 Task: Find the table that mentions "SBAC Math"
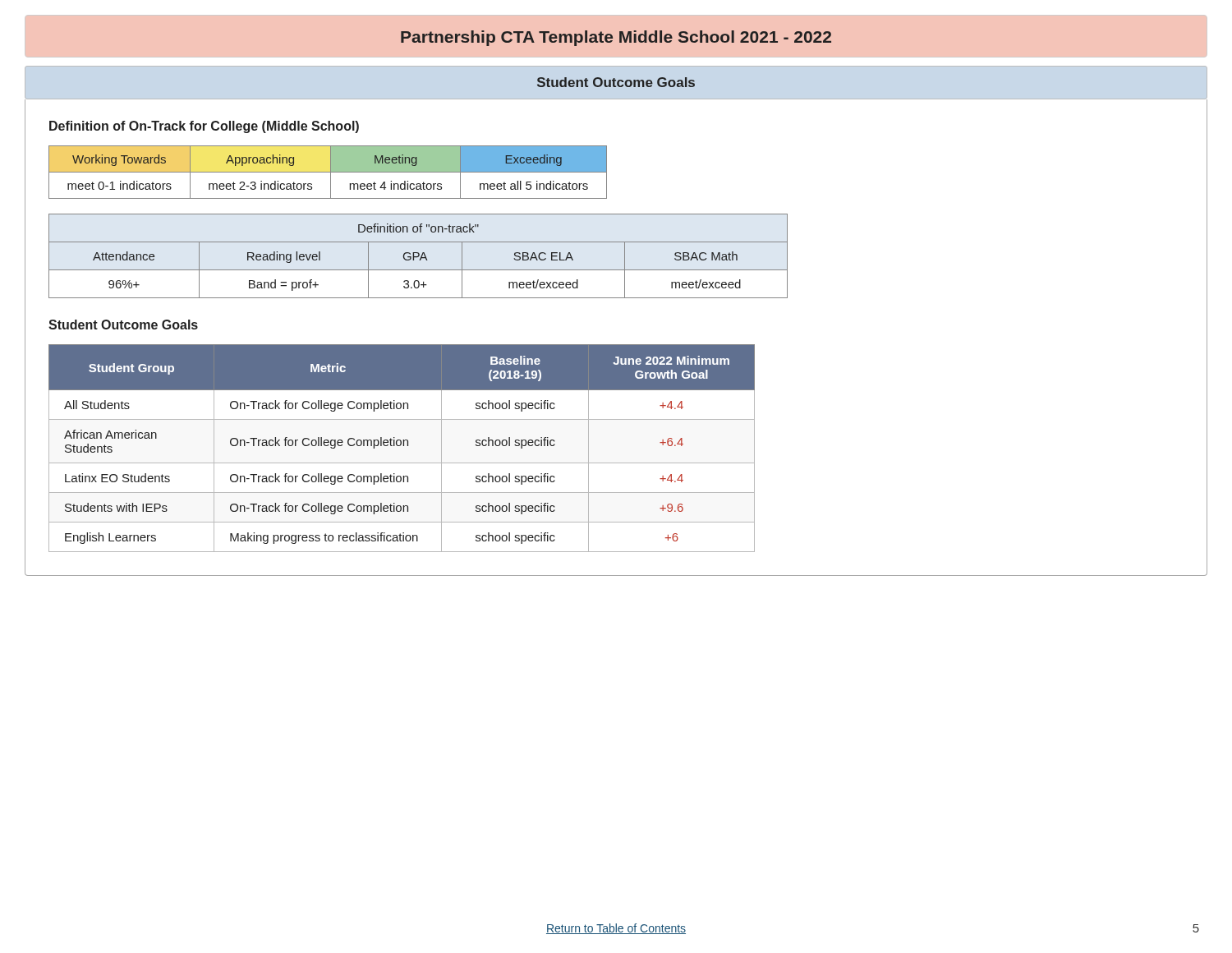[x=616, y=256]
